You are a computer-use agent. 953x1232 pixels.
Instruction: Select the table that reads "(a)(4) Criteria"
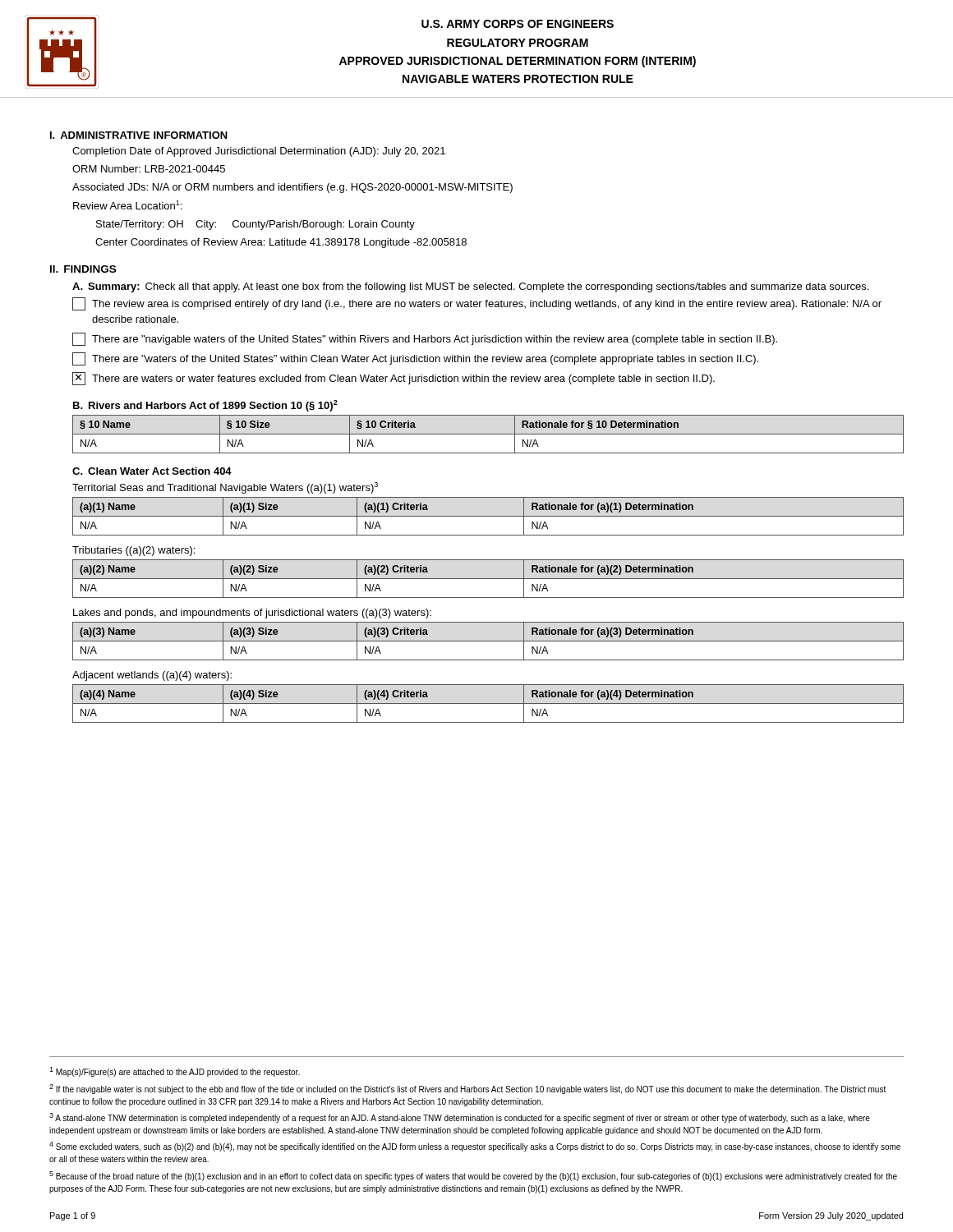(x=488, y=704)
